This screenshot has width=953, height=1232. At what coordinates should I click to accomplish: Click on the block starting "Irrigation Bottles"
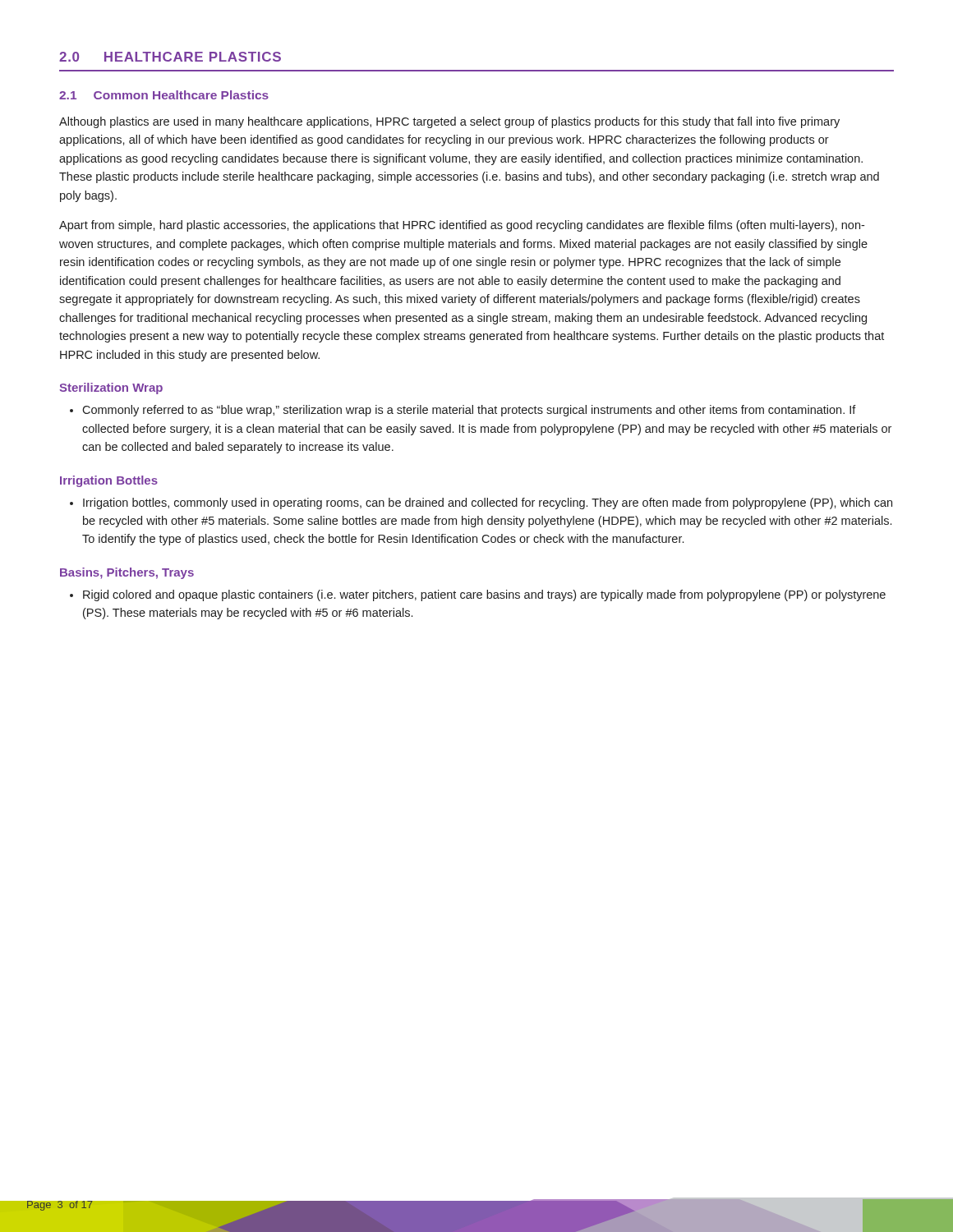pos(108,480)
